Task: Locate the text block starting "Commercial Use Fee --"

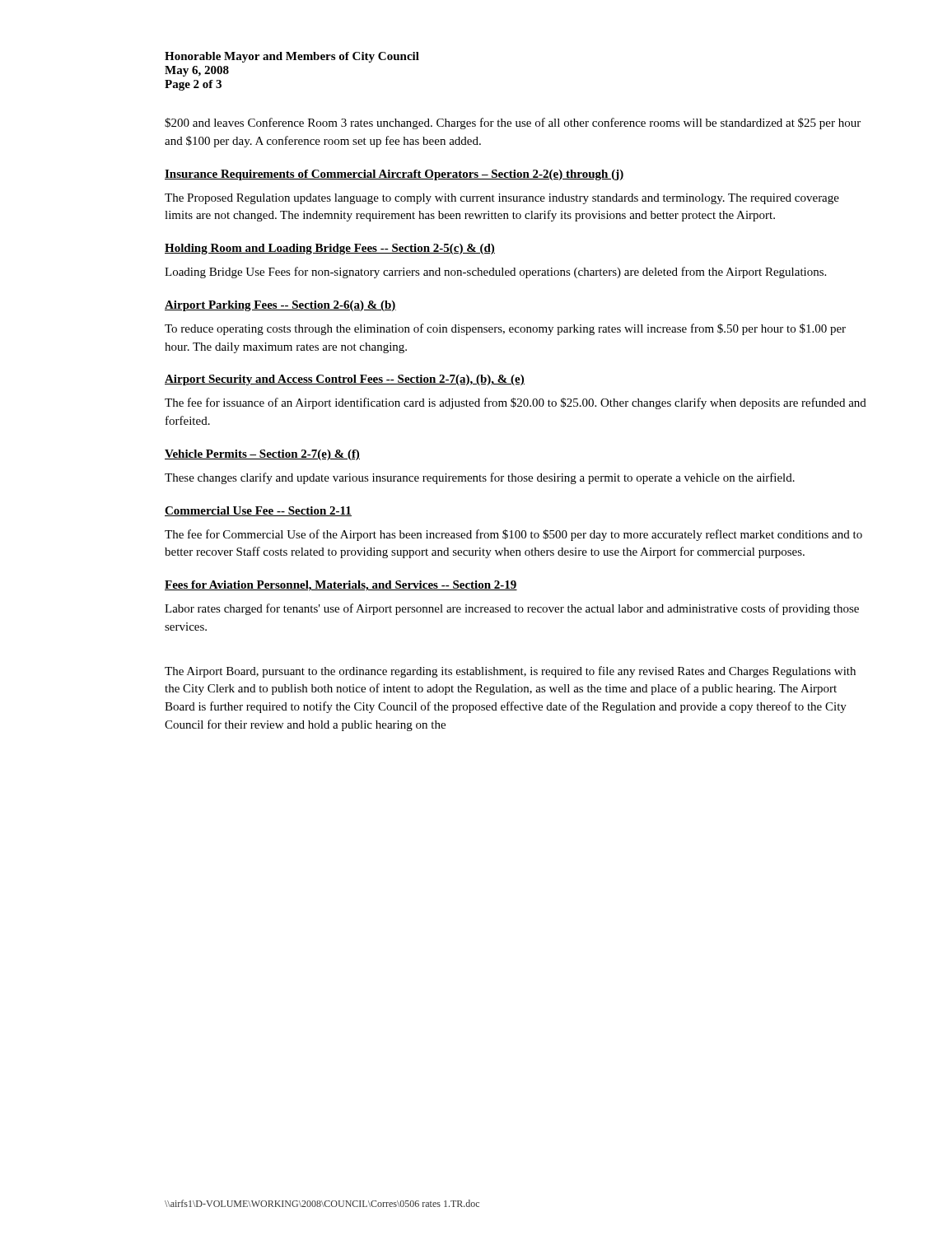Action: (x=258, y=510)
